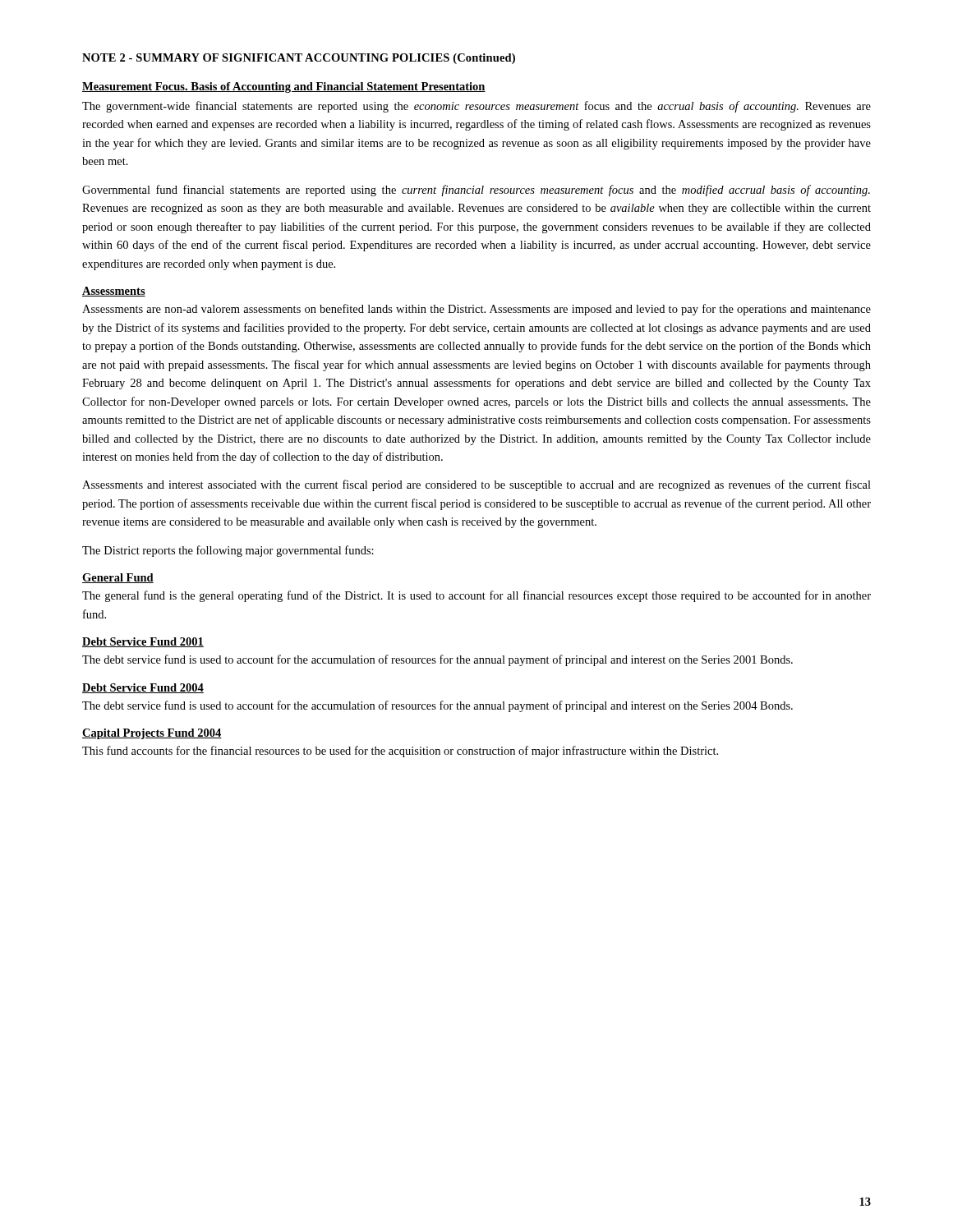Screen dimensions: 1232x953
Task: Navigate to the element starting "The general fund is the general operating fund"
Action: click(x=476, y=605)
